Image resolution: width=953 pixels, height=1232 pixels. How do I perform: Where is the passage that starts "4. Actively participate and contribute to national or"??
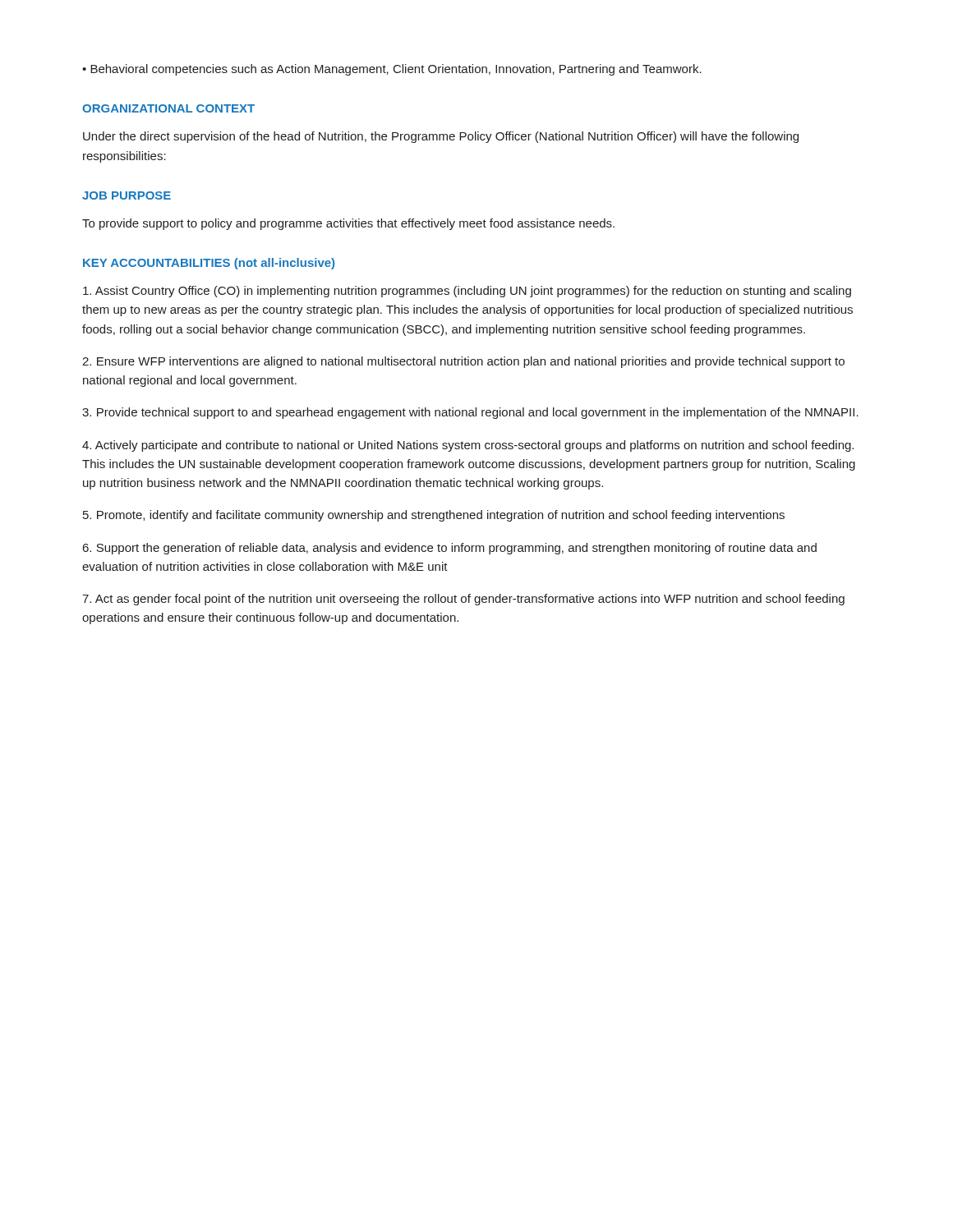click(x=469, y=463)
